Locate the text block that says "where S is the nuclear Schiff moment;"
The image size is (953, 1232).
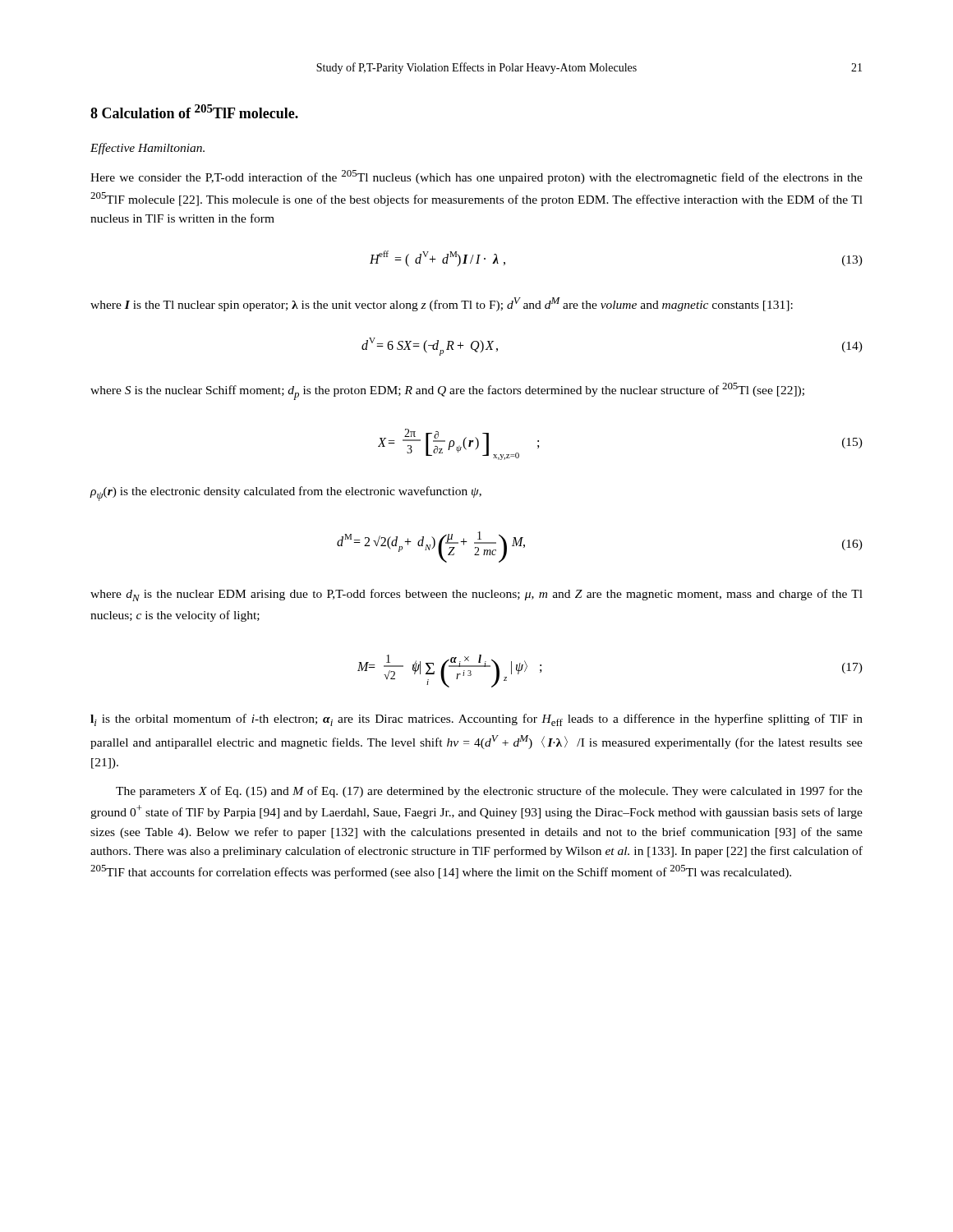point(448,390)
